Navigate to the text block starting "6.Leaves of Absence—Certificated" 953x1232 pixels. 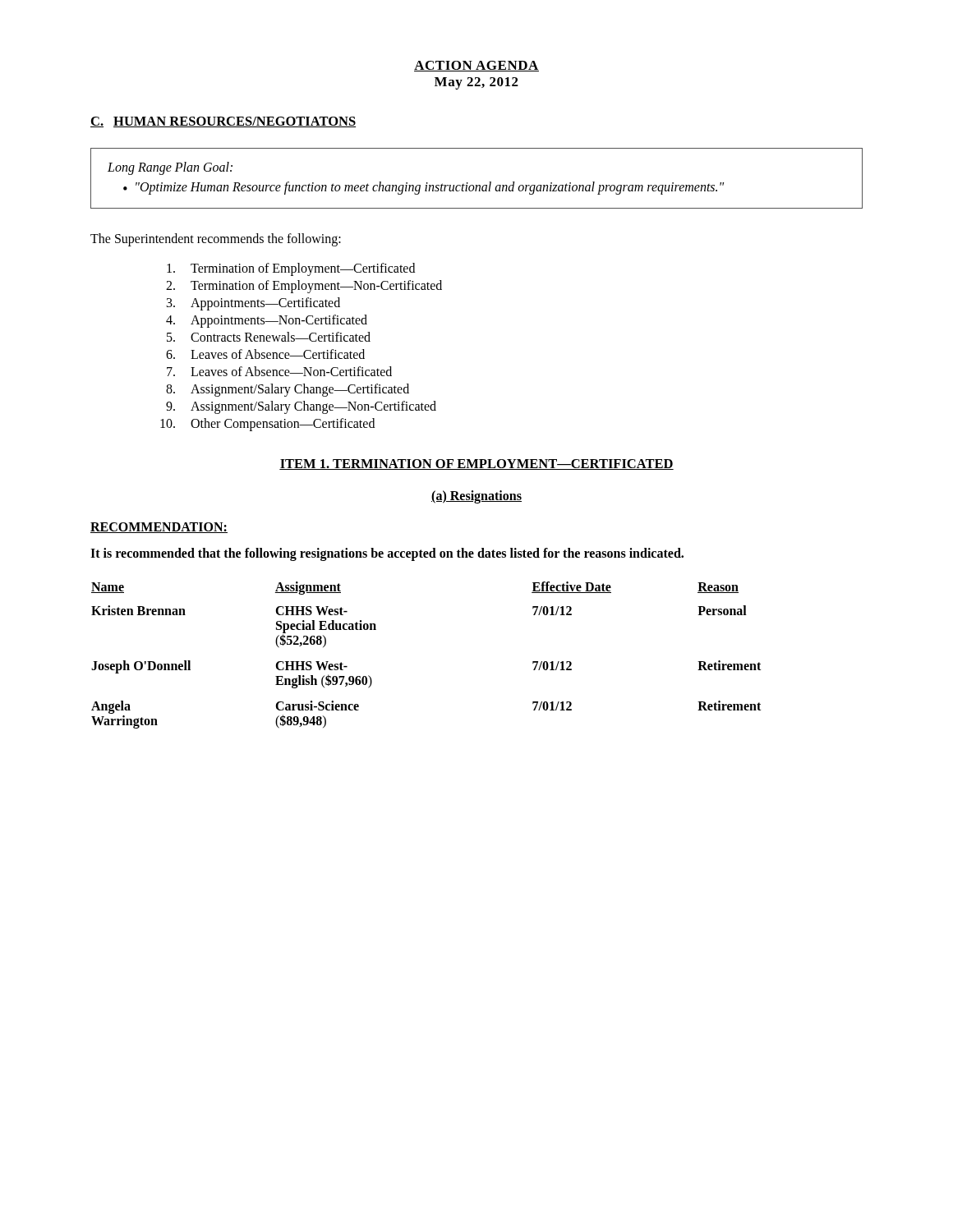pos(265,354)
